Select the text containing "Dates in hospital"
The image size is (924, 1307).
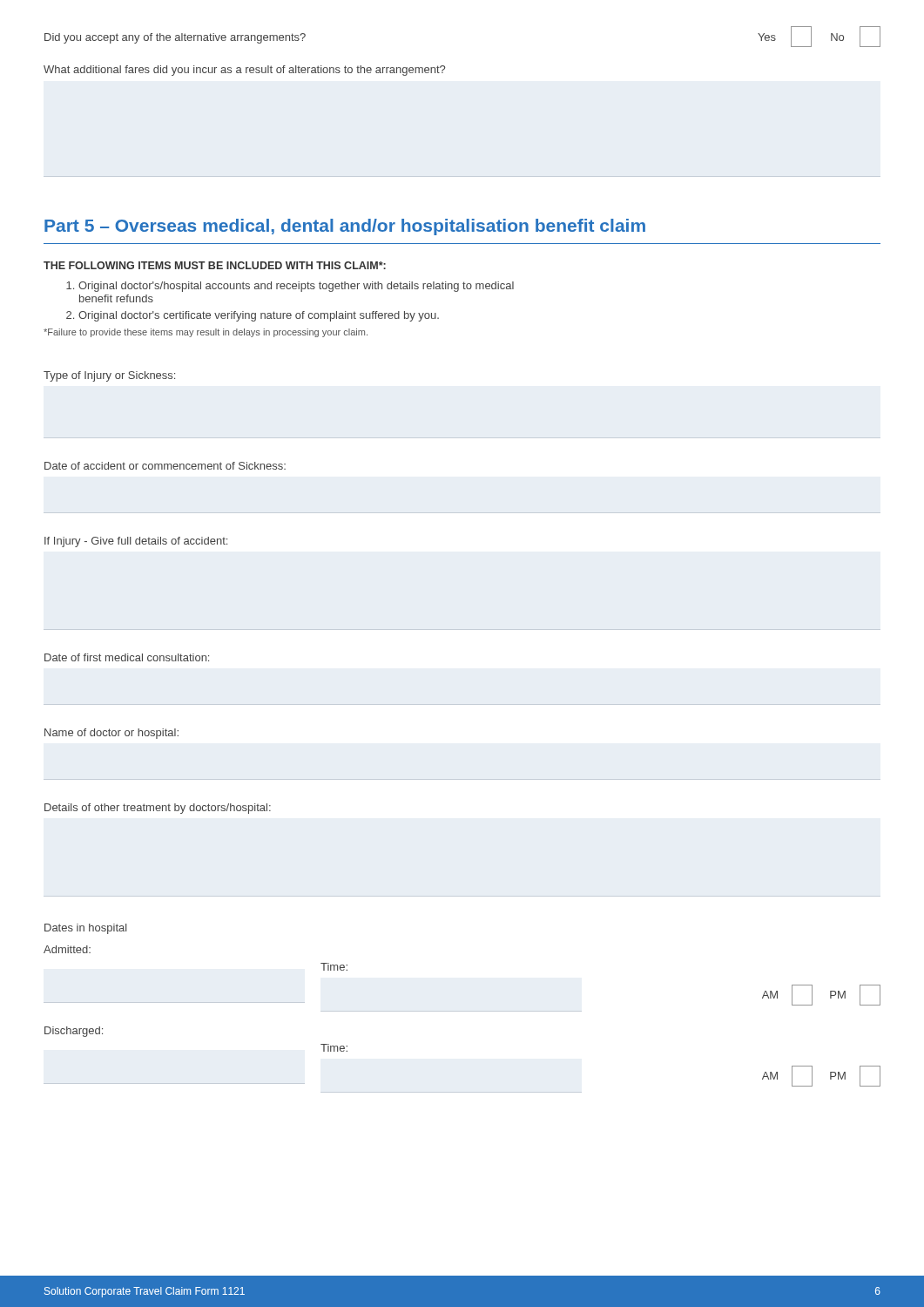click(x=85, y=928)
